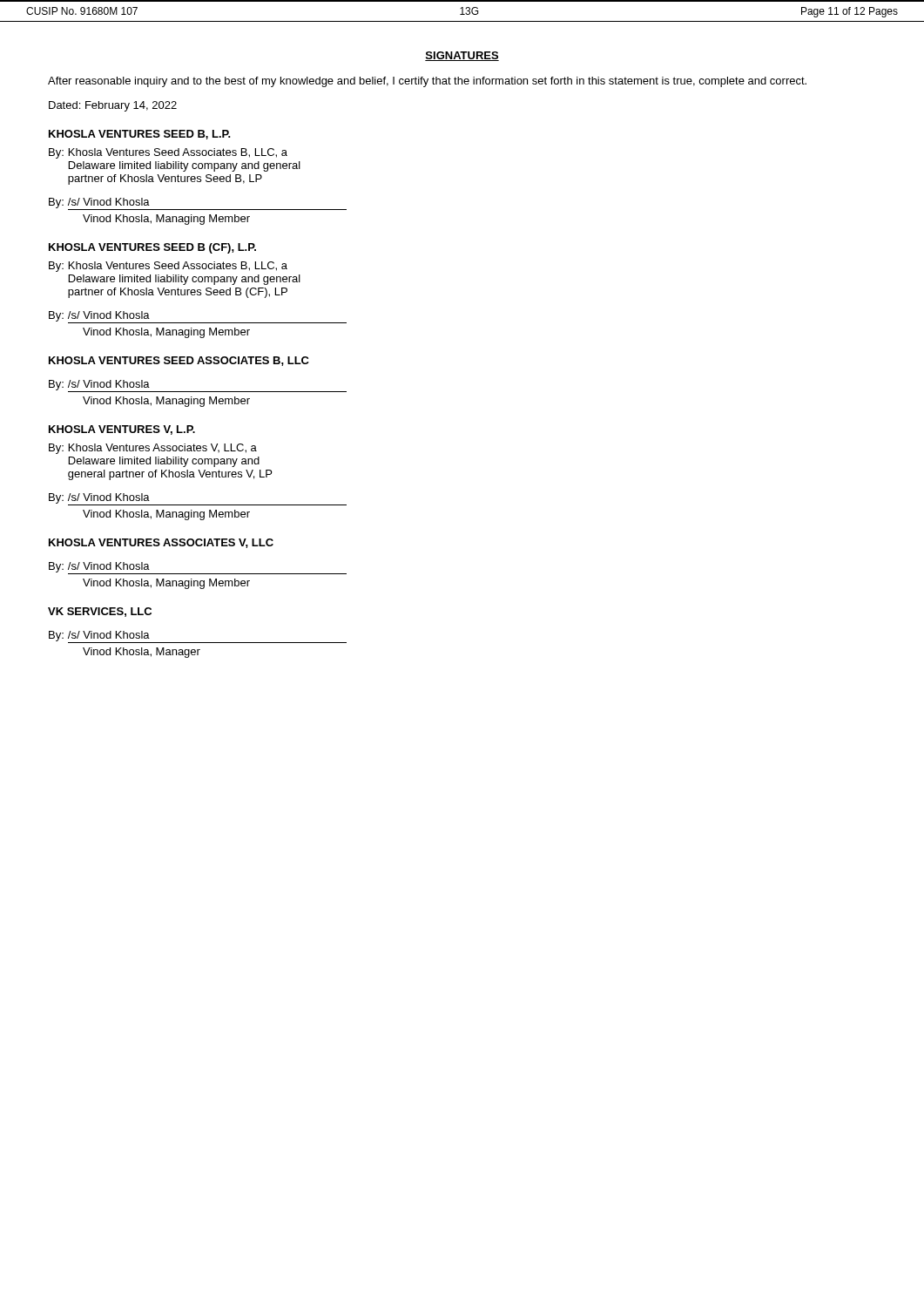
Task: Select the region starting "VK SERVICES, LLC"
Action: pyautogui.click(x=100, y=611)
